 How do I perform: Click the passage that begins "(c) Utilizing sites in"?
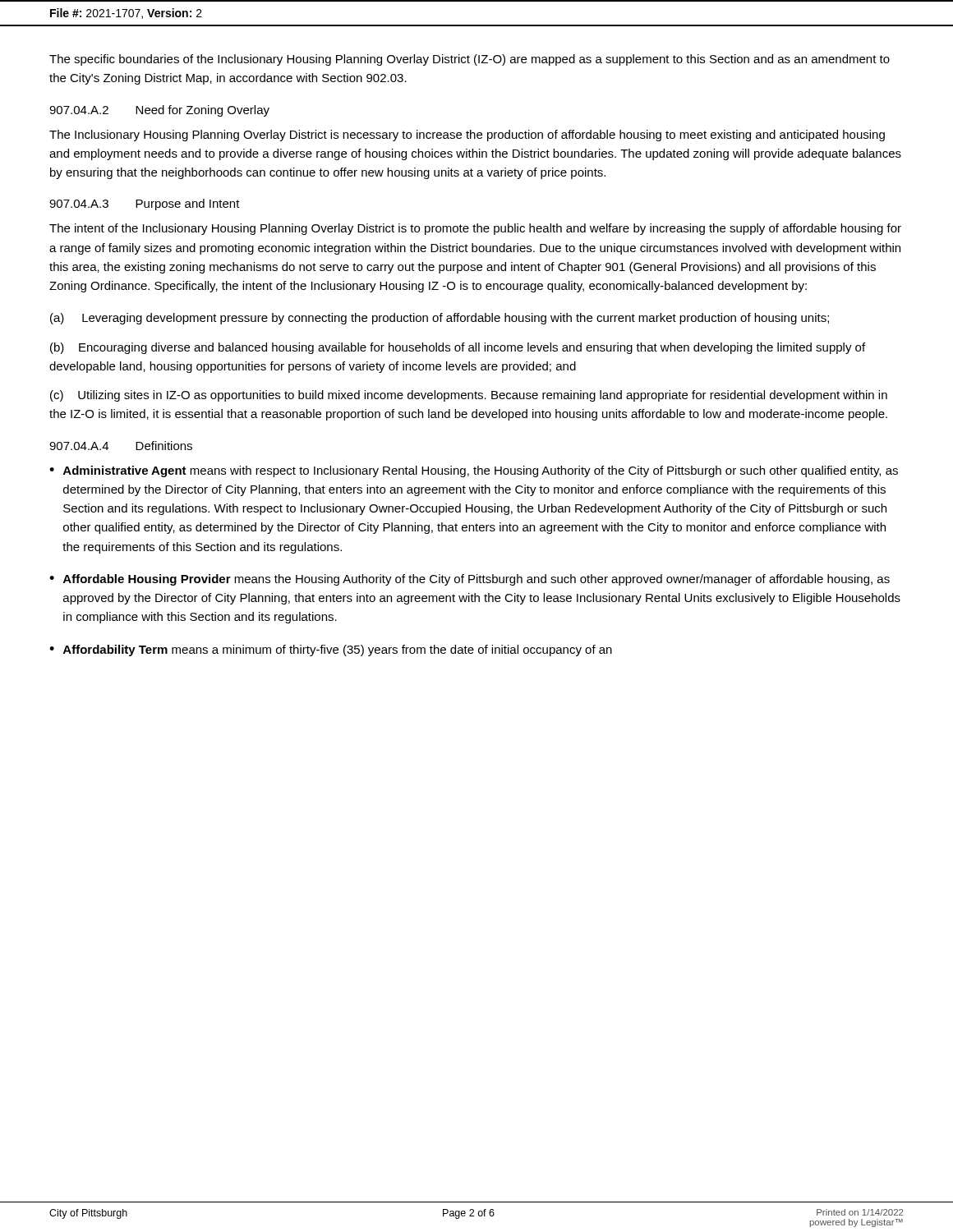coord(469,404)
